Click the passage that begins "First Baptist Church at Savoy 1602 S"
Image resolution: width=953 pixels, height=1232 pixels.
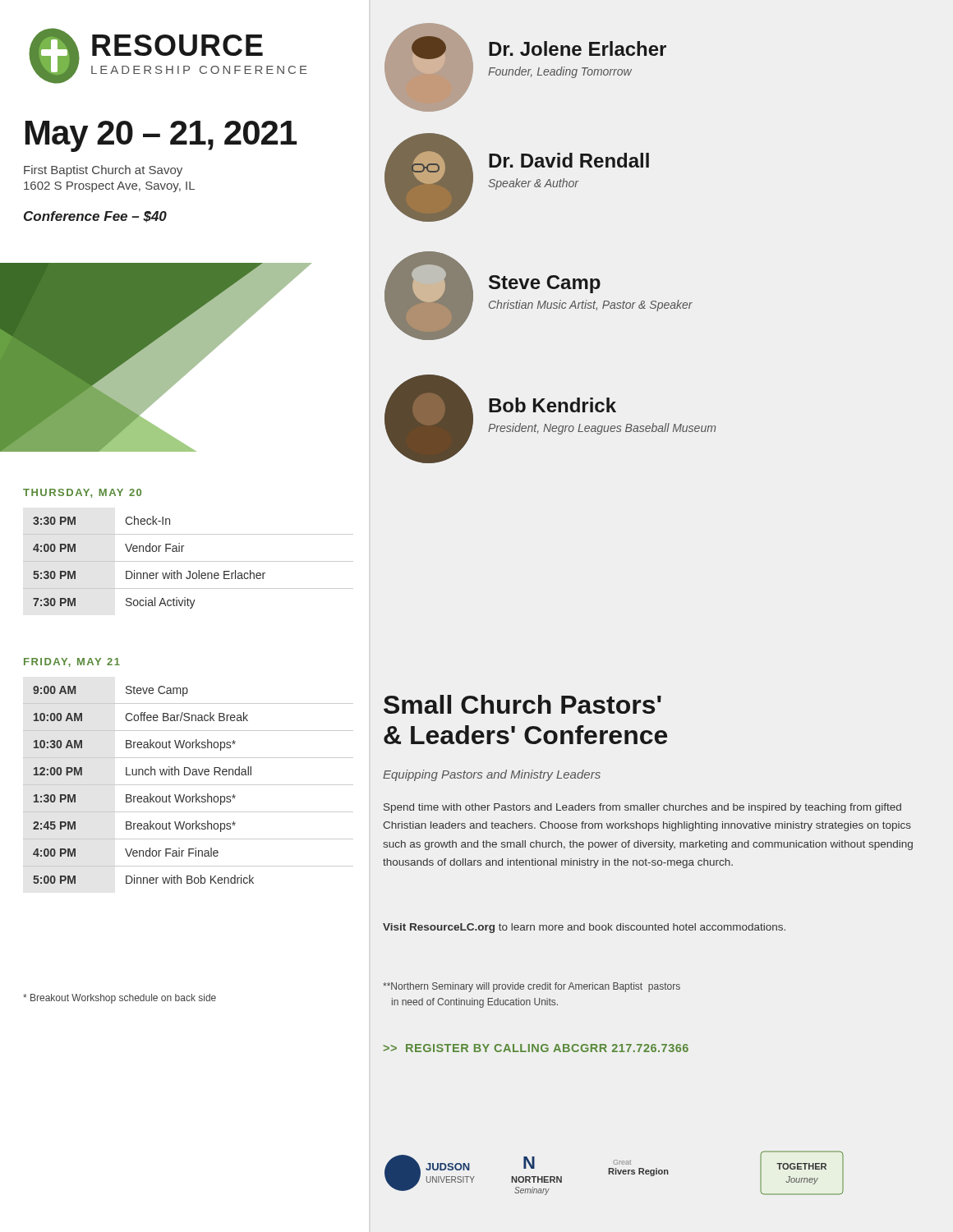pyautogui.click(x=183, y=177)
